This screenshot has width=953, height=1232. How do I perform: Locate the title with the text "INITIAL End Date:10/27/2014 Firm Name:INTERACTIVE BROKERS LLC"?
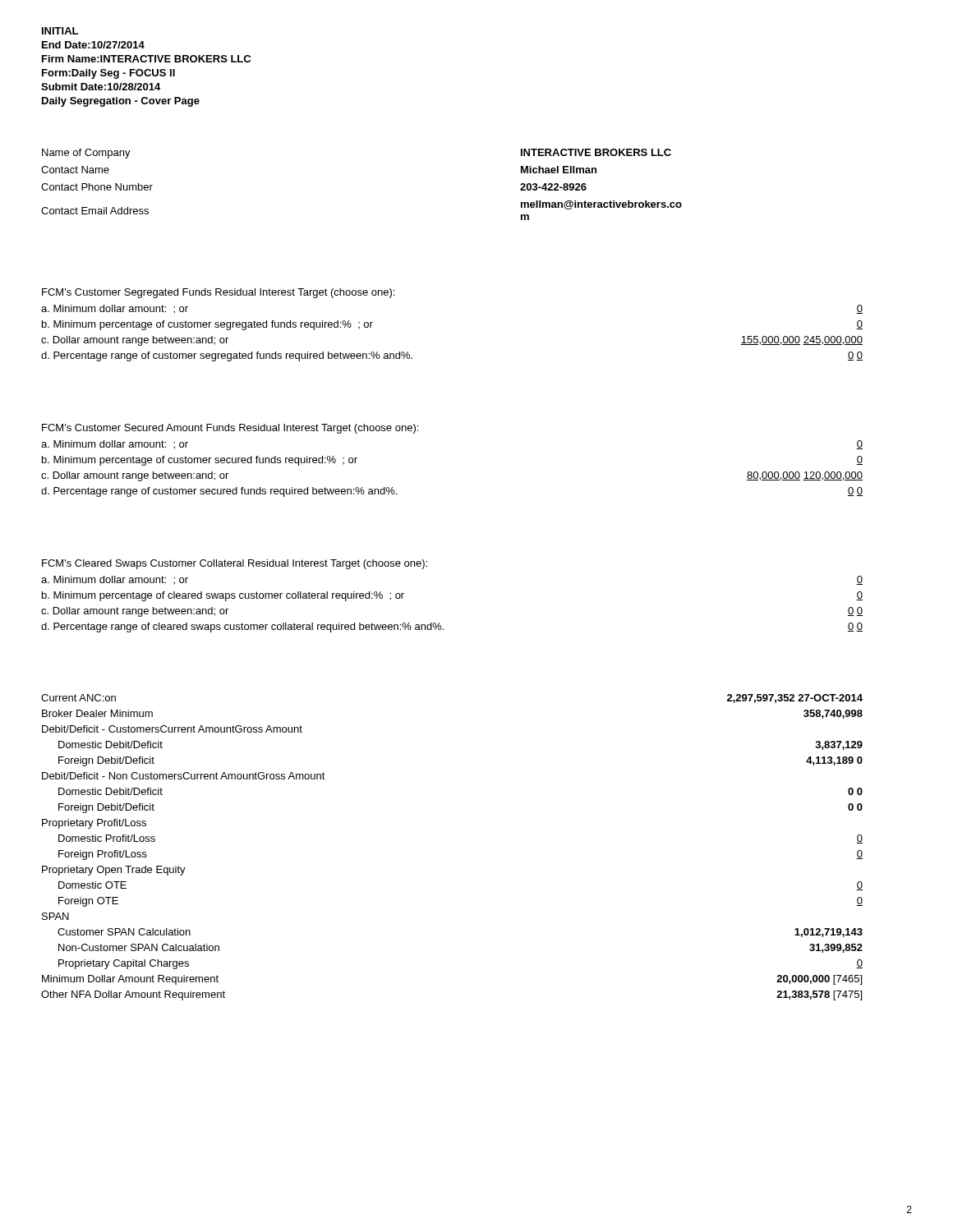click(146, 66)
